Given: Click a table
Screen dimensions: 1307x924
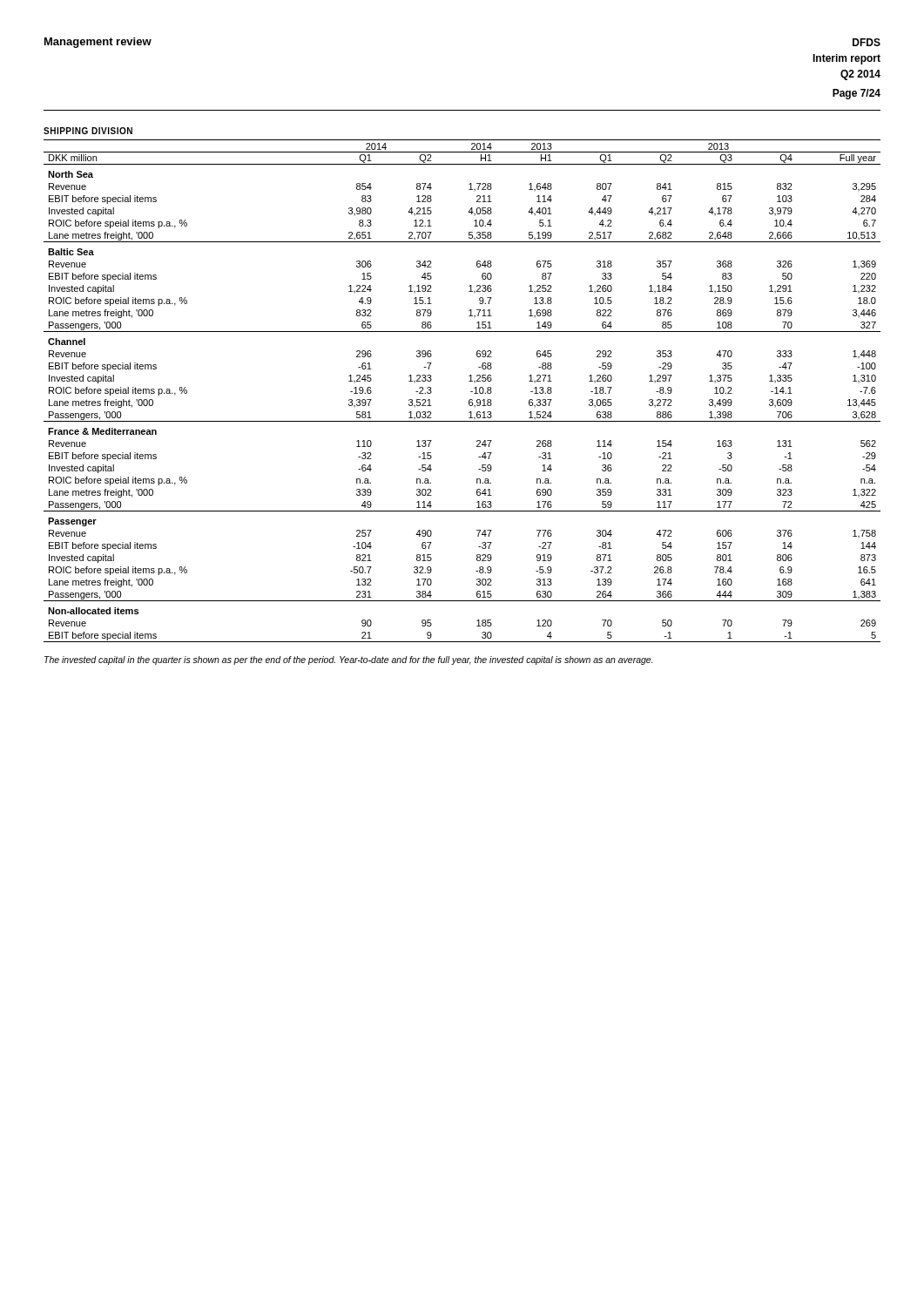Looking at the screenshot, I should [x=462, y=391].
